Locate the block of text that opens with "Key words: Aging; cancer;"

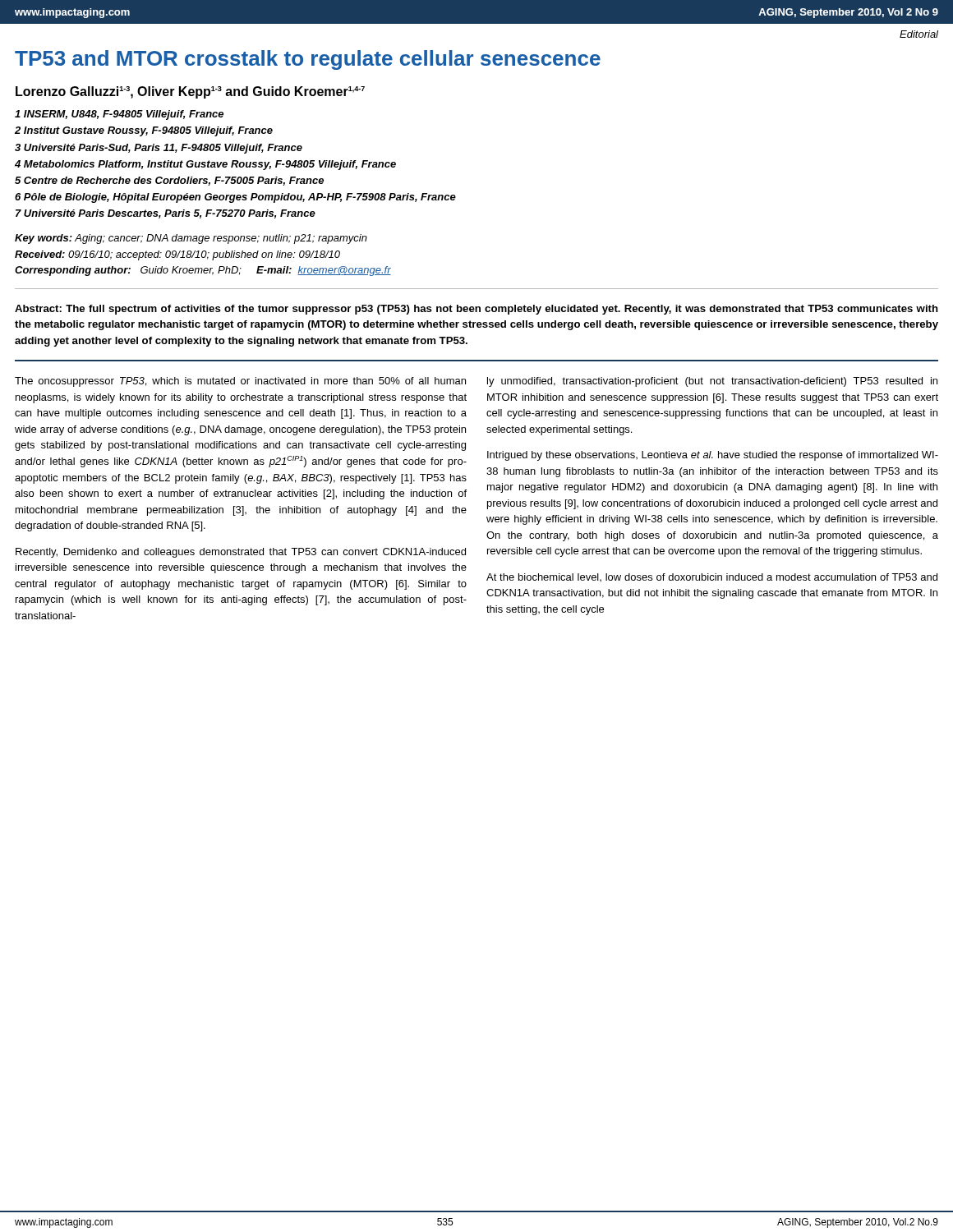pos(191,239)
